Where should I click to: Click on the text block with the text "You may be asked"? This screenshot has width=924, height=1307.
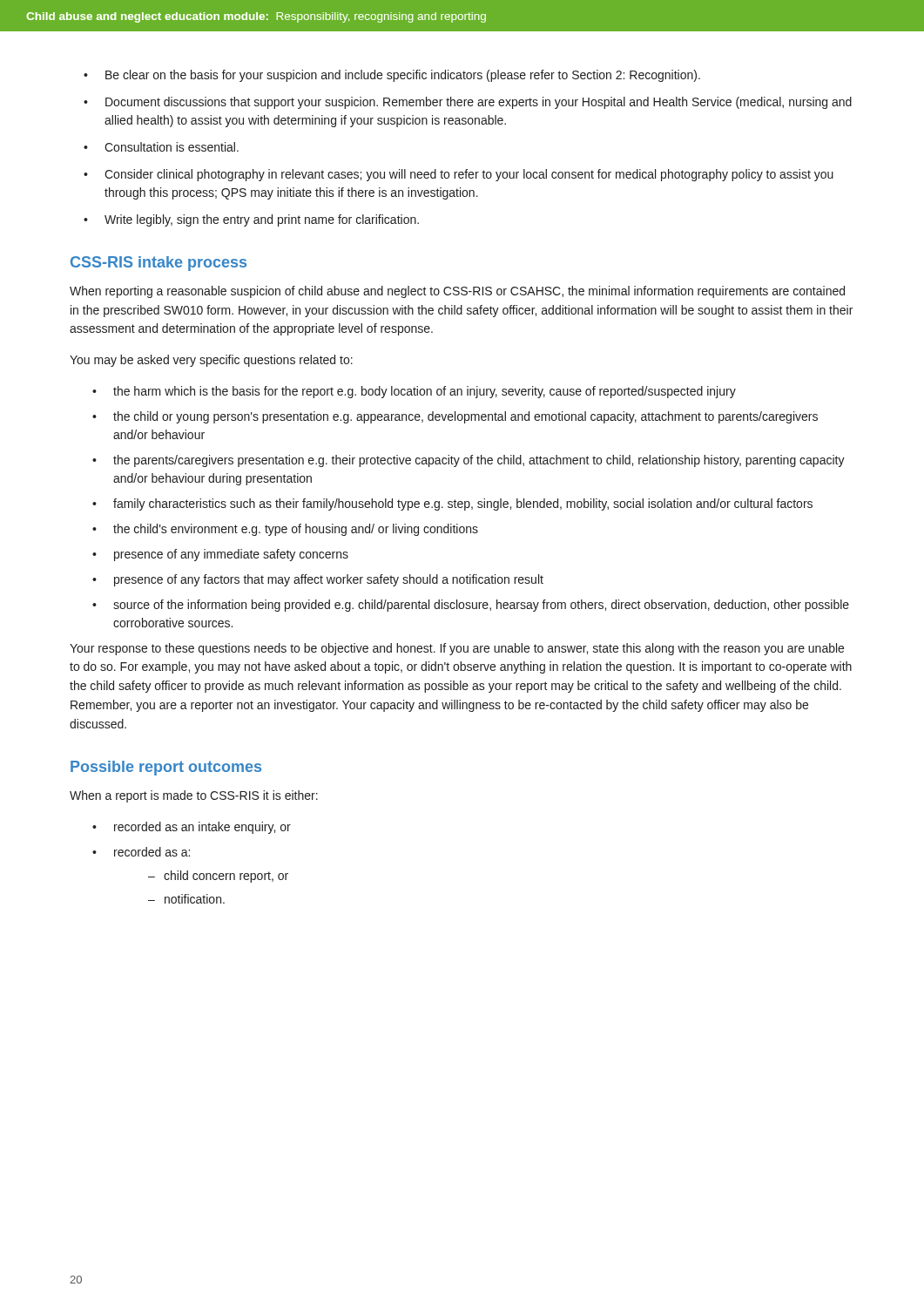click(211, 360)
